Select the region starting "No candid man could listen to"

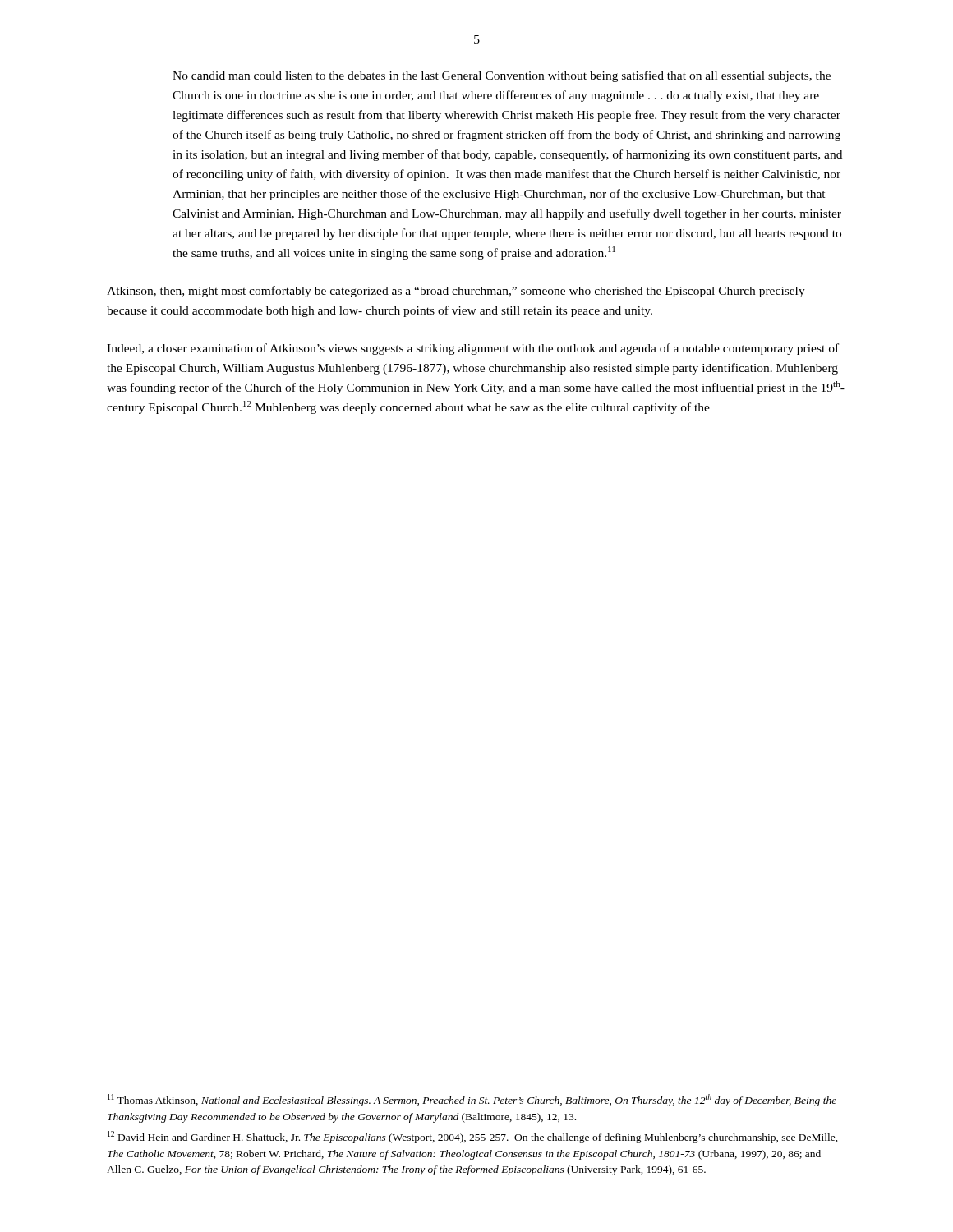pyautogui.click(x=507, y=164)
